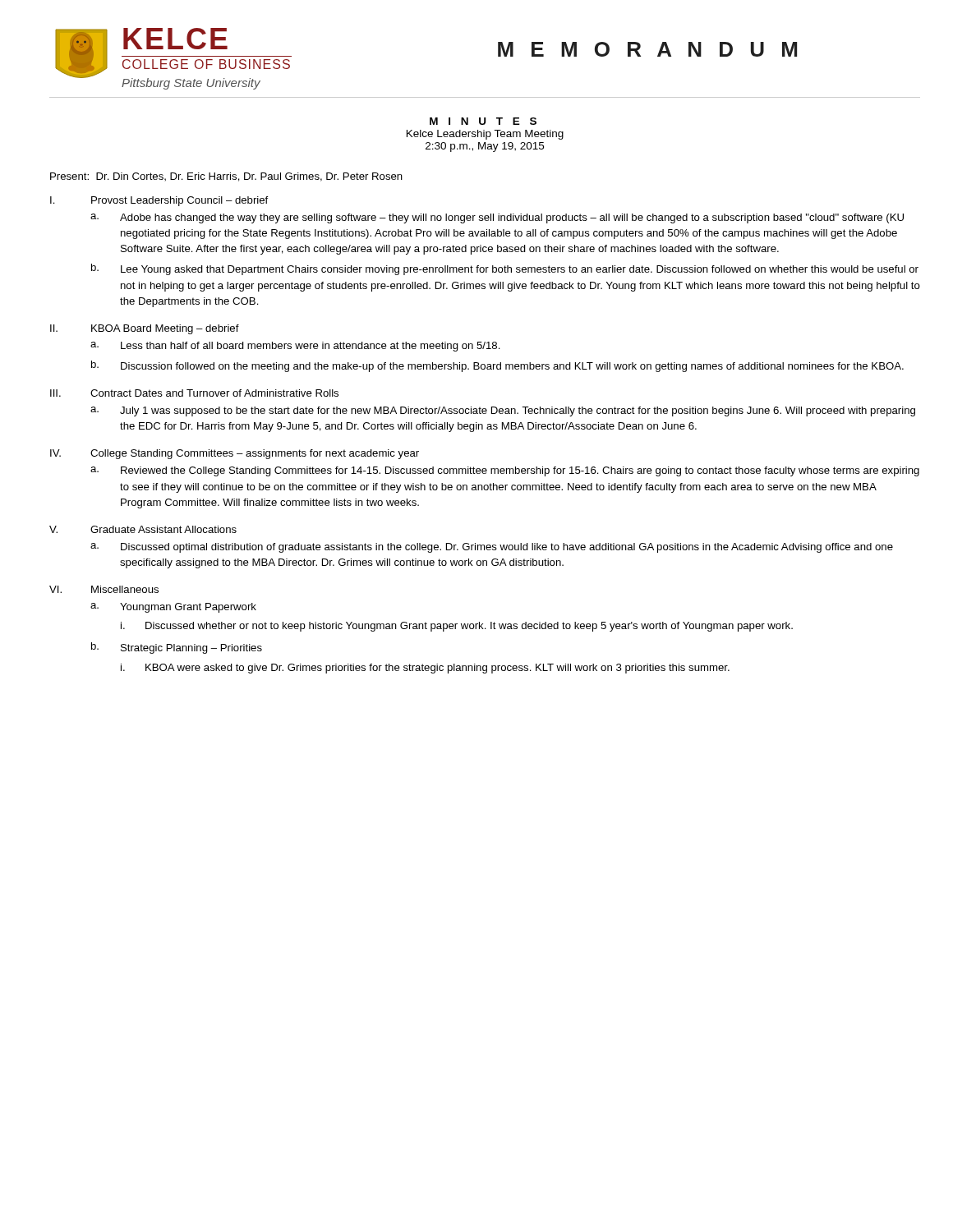Click on the element starting "M E M O R"
This screenshot has width=953, height=1232.
(x=650, y=49)
